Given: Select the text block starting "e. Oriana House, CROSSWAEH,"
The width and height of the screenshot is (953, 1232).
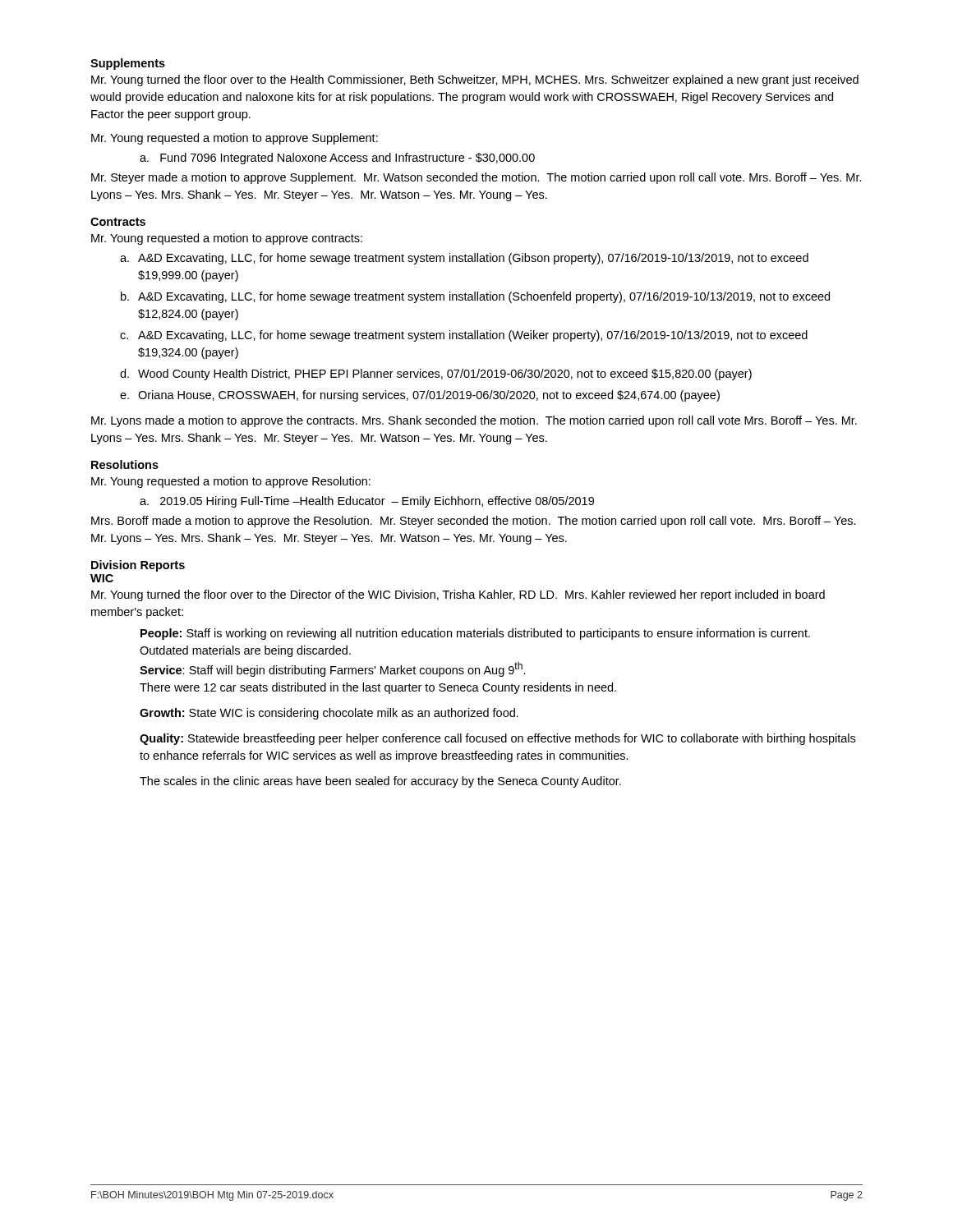Looking at the screenshot, I should pyautogui.click(x=420, y=396).
